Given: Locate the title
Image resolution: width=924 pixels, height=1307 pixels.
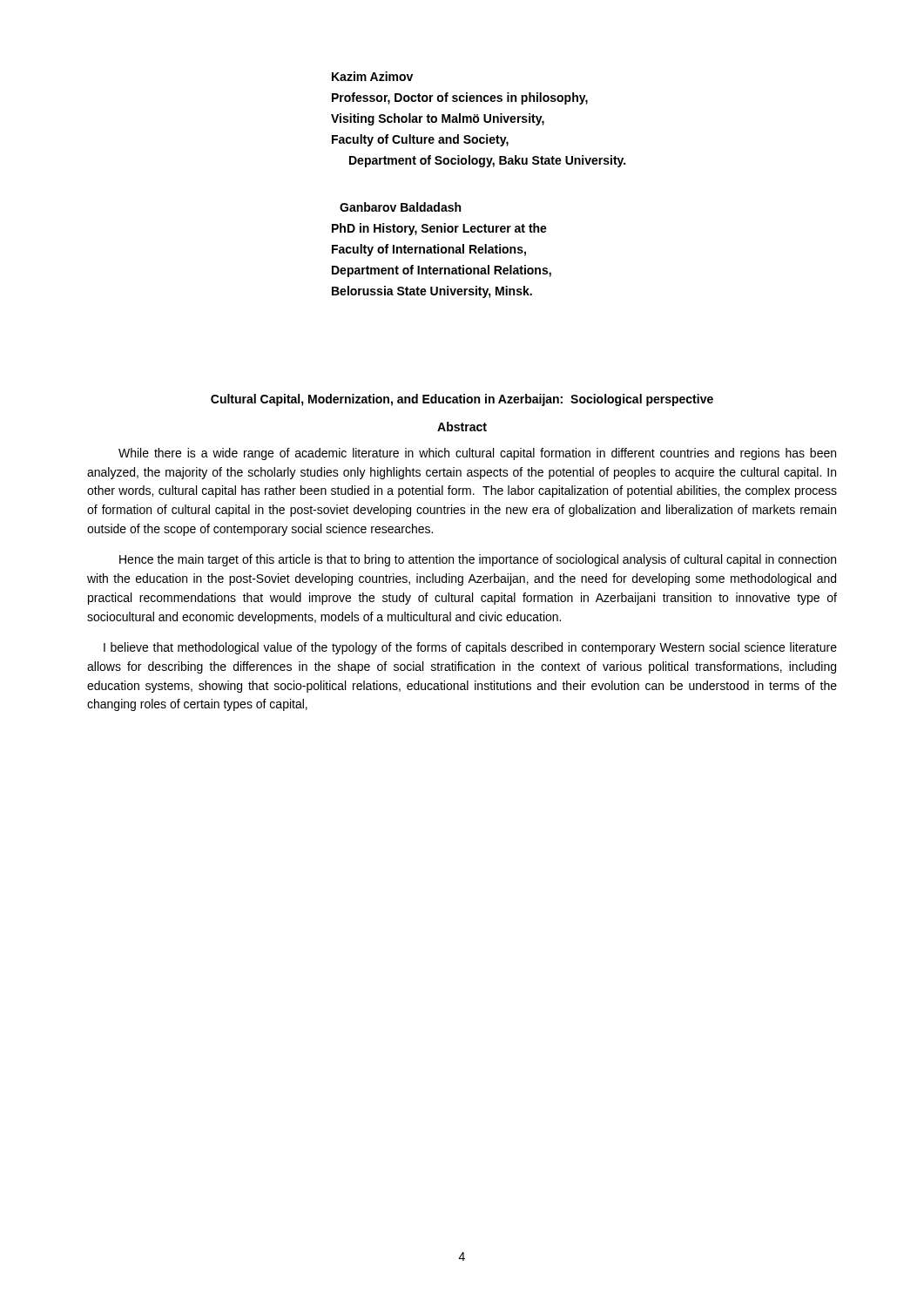Looking at the screenshot, I should point(462,399).
